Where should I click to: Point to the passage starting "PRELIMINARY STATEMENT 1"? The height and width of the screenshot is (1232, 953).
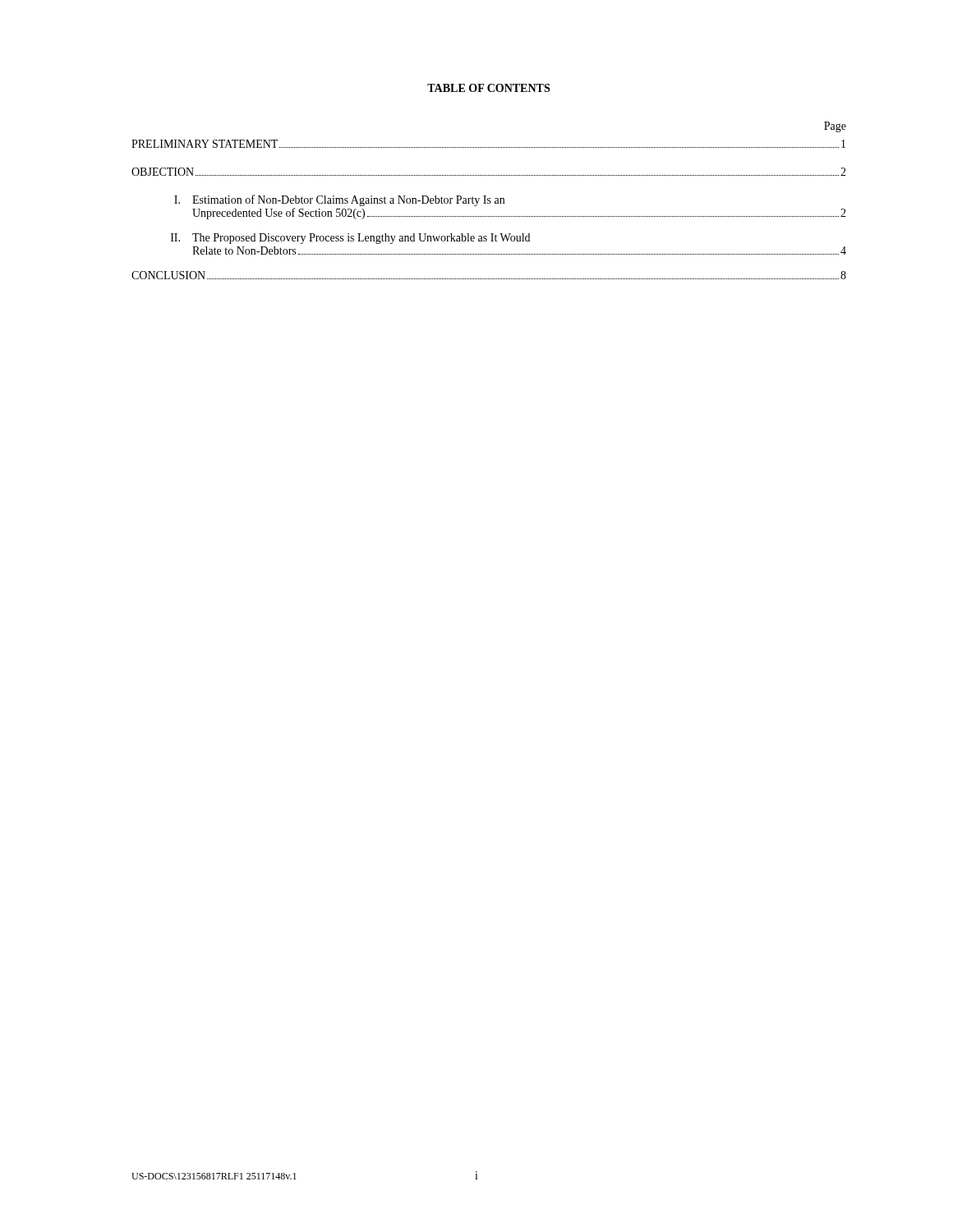pyautogui.click(x=489, y=145)
